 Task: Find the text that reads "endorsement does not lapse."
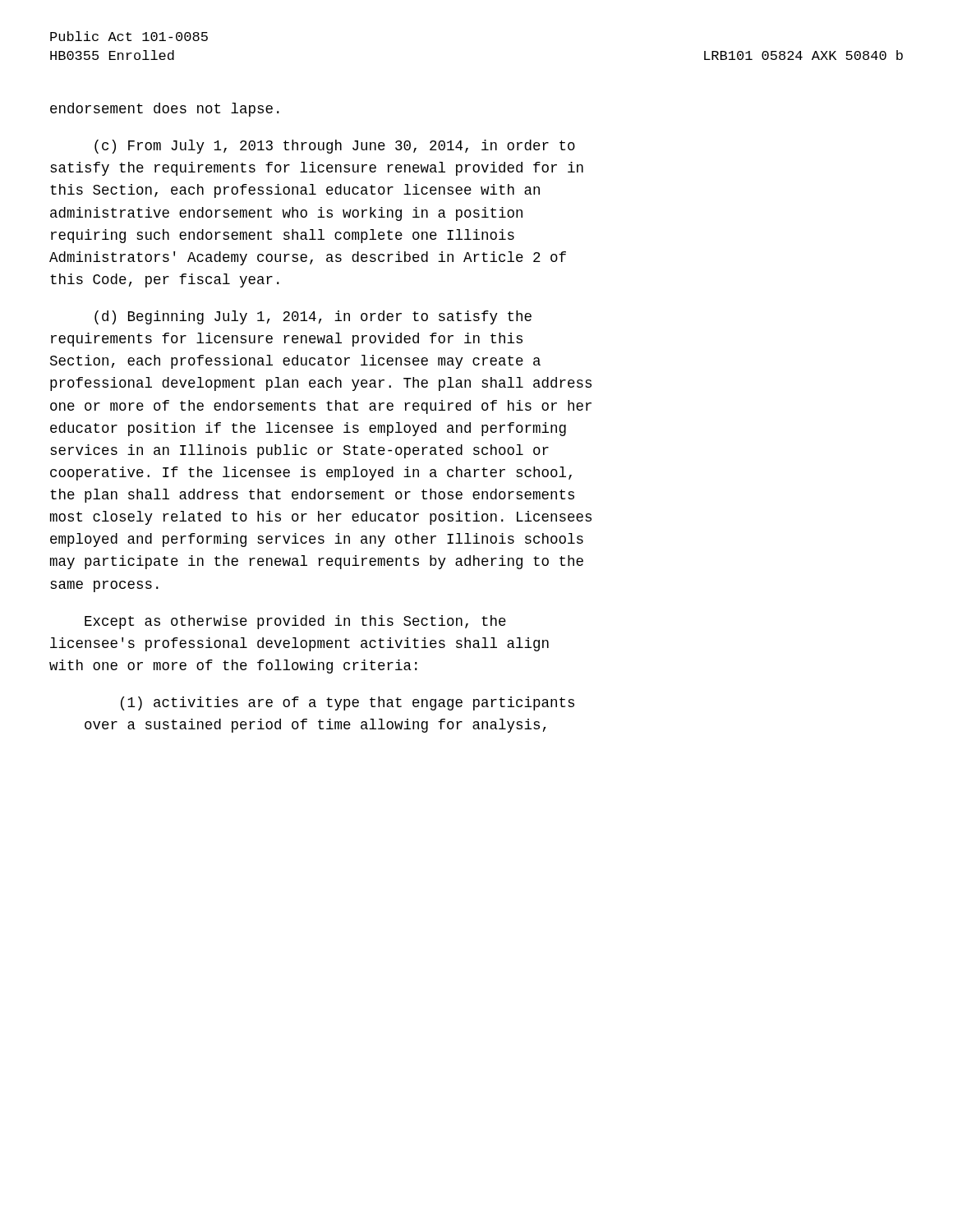coord(166,109)
